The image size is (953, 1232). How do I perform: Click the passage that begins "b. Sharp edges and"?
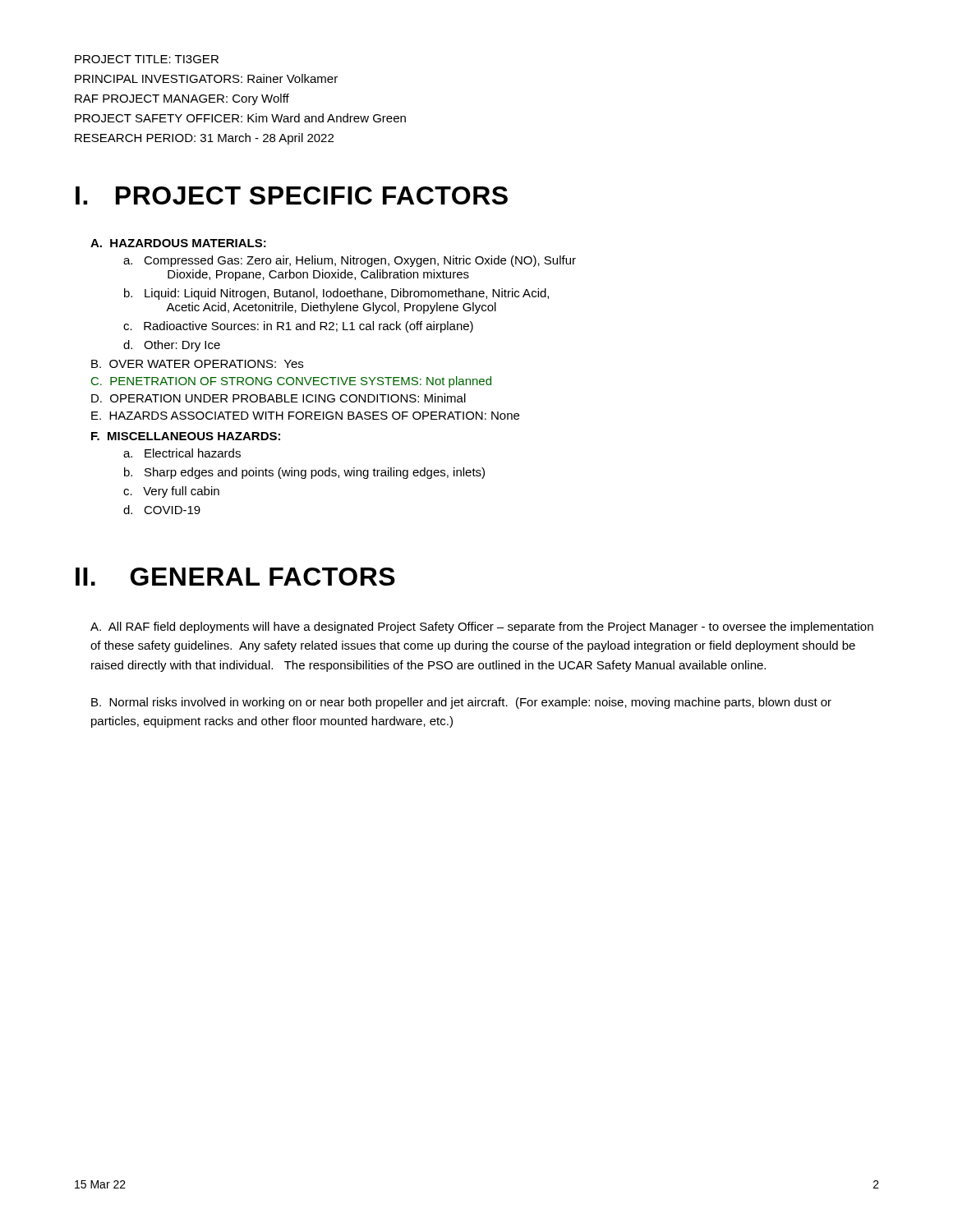[x=304, y=472]
